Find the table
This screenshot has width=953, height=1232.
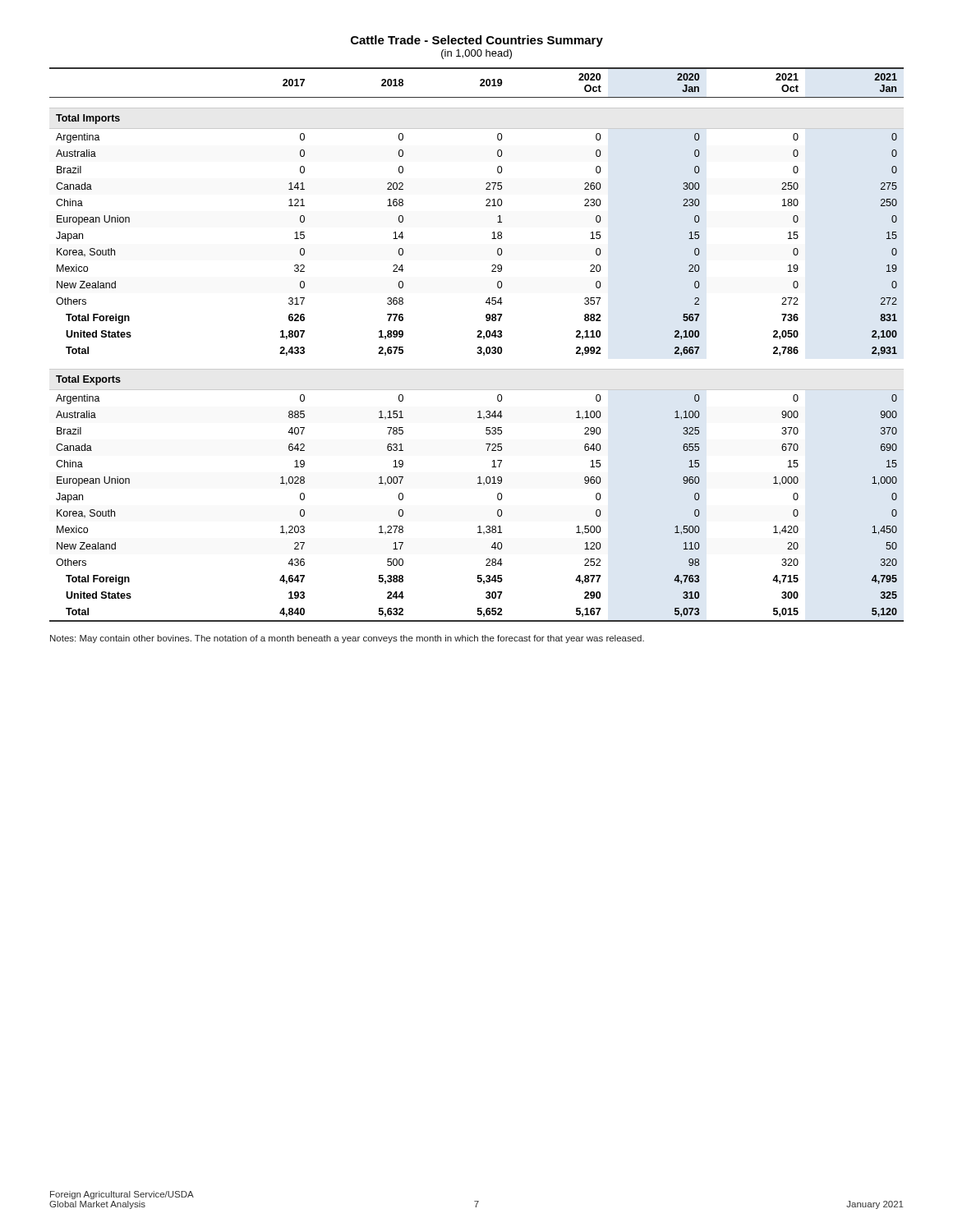(476, 345)
